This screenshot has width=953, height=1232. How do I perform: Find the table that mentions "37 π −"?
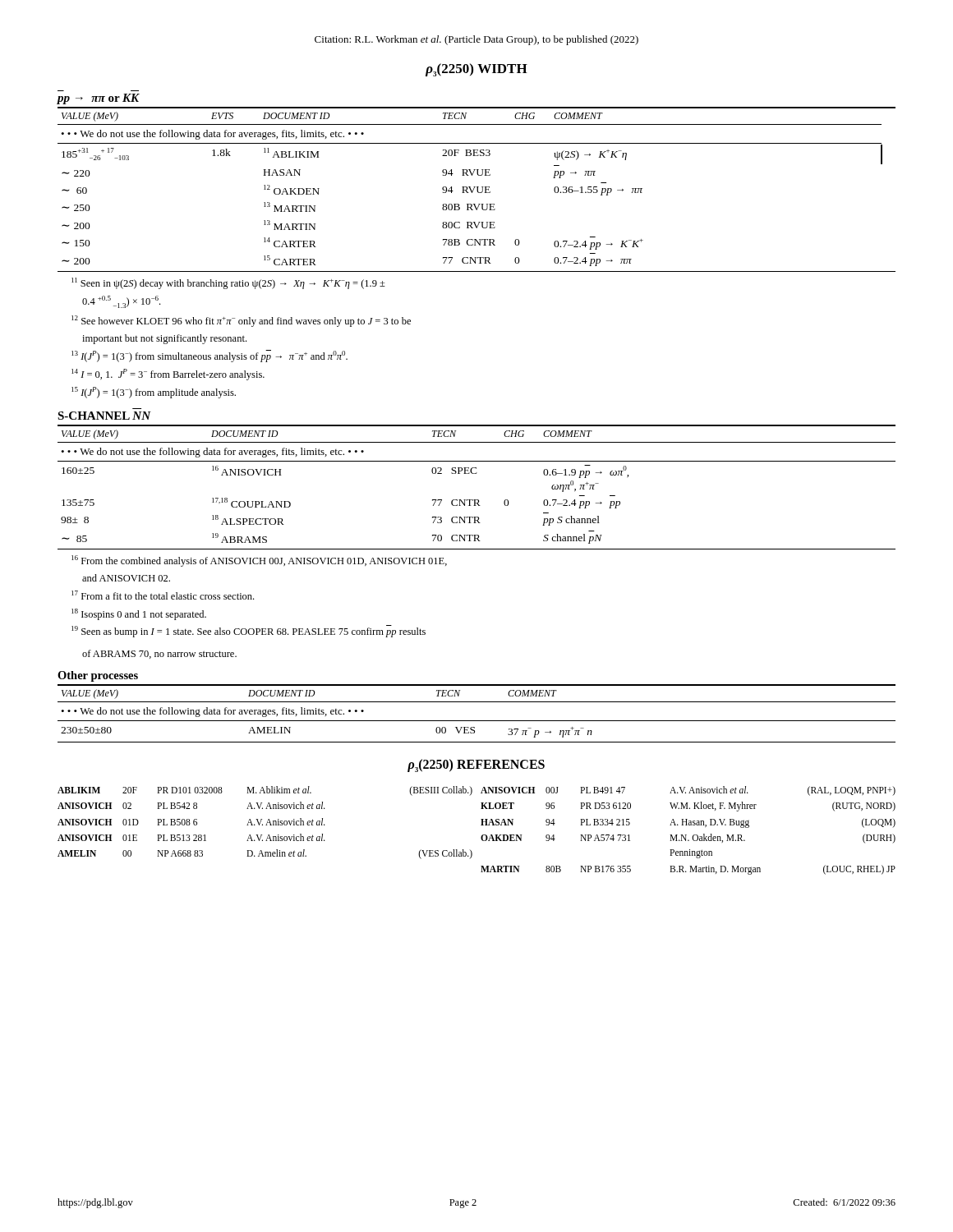coord(476,713)
